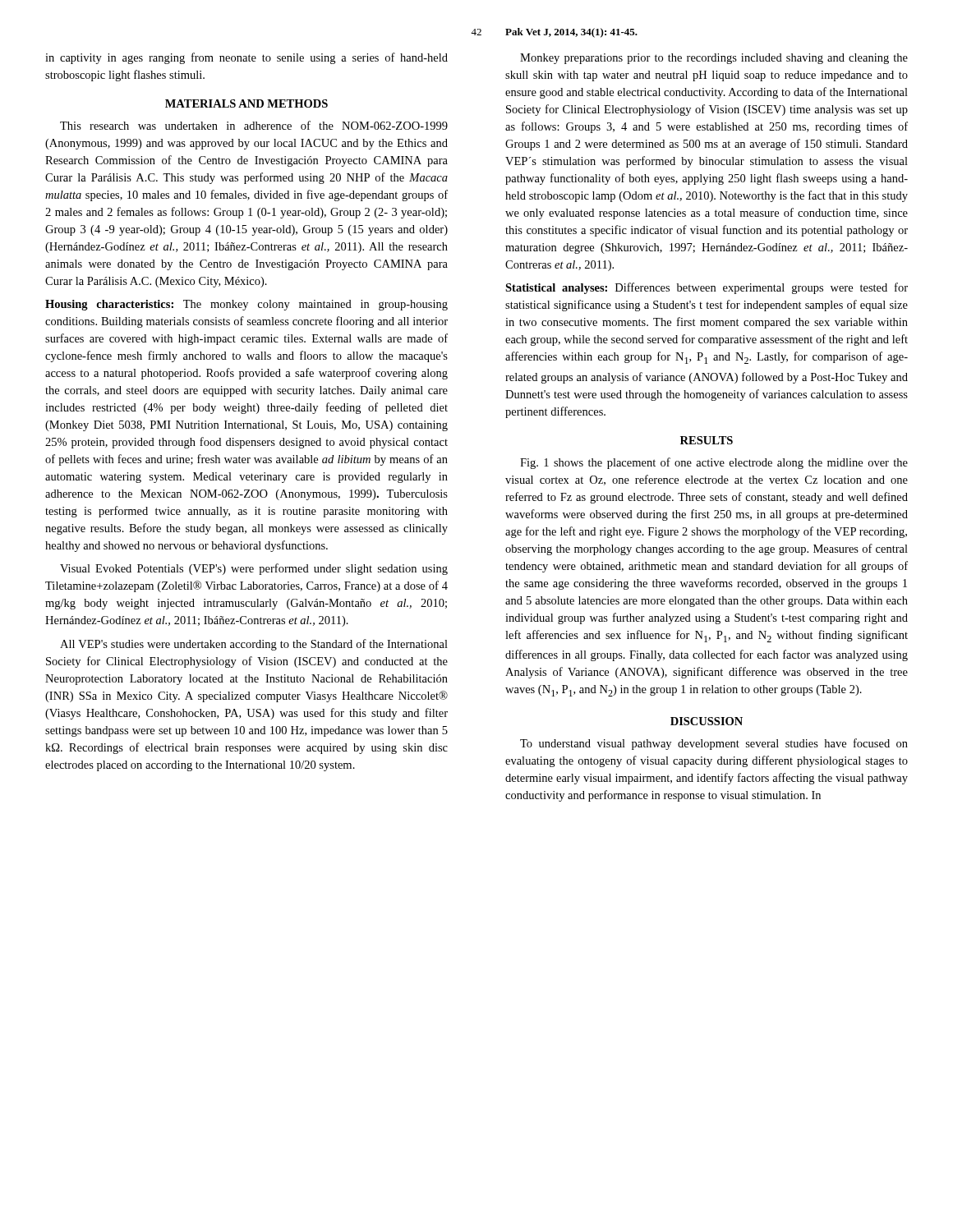Select the text block that says "Monkey preparations prior to the recordings included"

coord(707,161)
